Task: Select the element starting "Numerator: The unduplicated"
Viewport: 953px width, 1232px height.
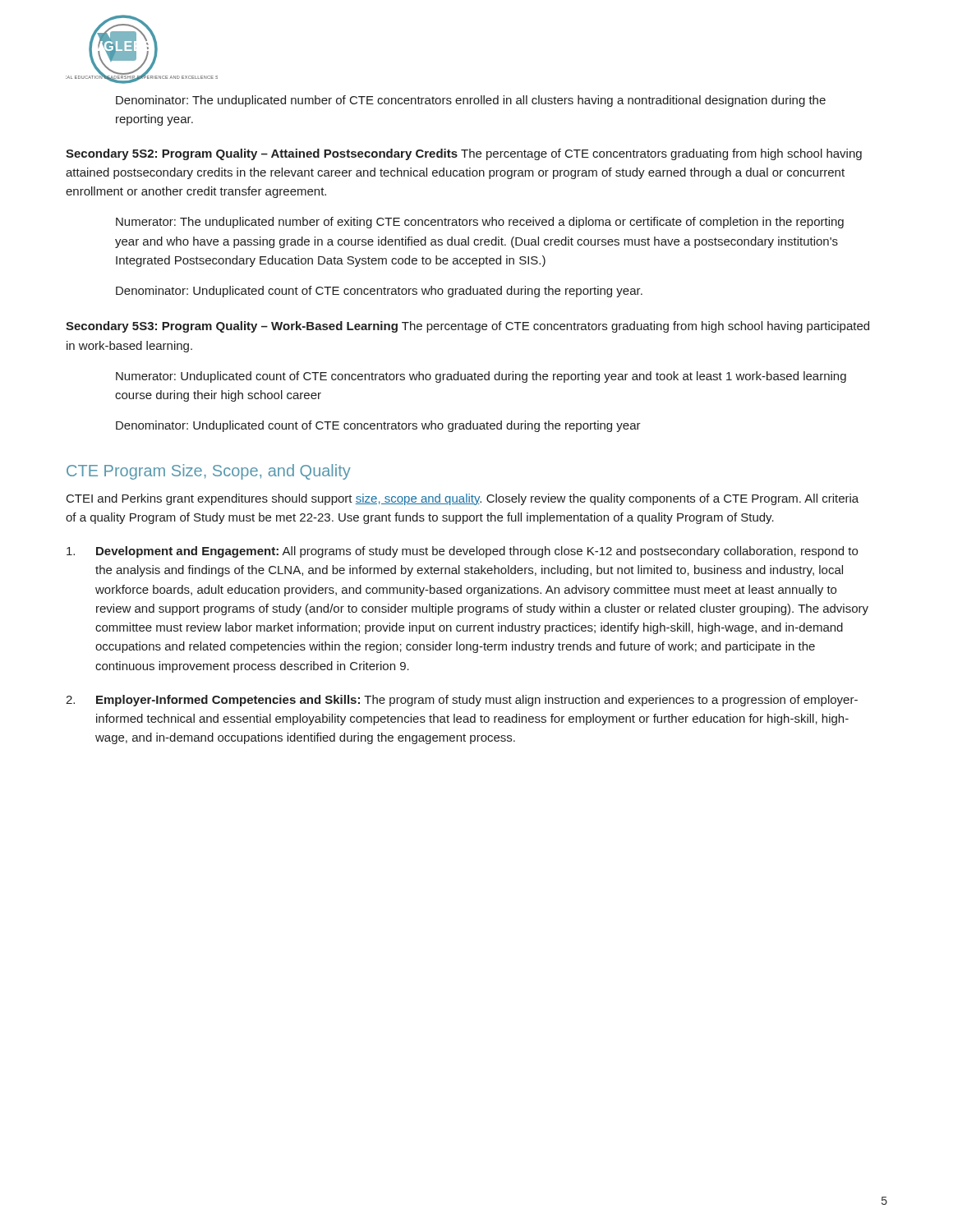Action: click(485, 241)
